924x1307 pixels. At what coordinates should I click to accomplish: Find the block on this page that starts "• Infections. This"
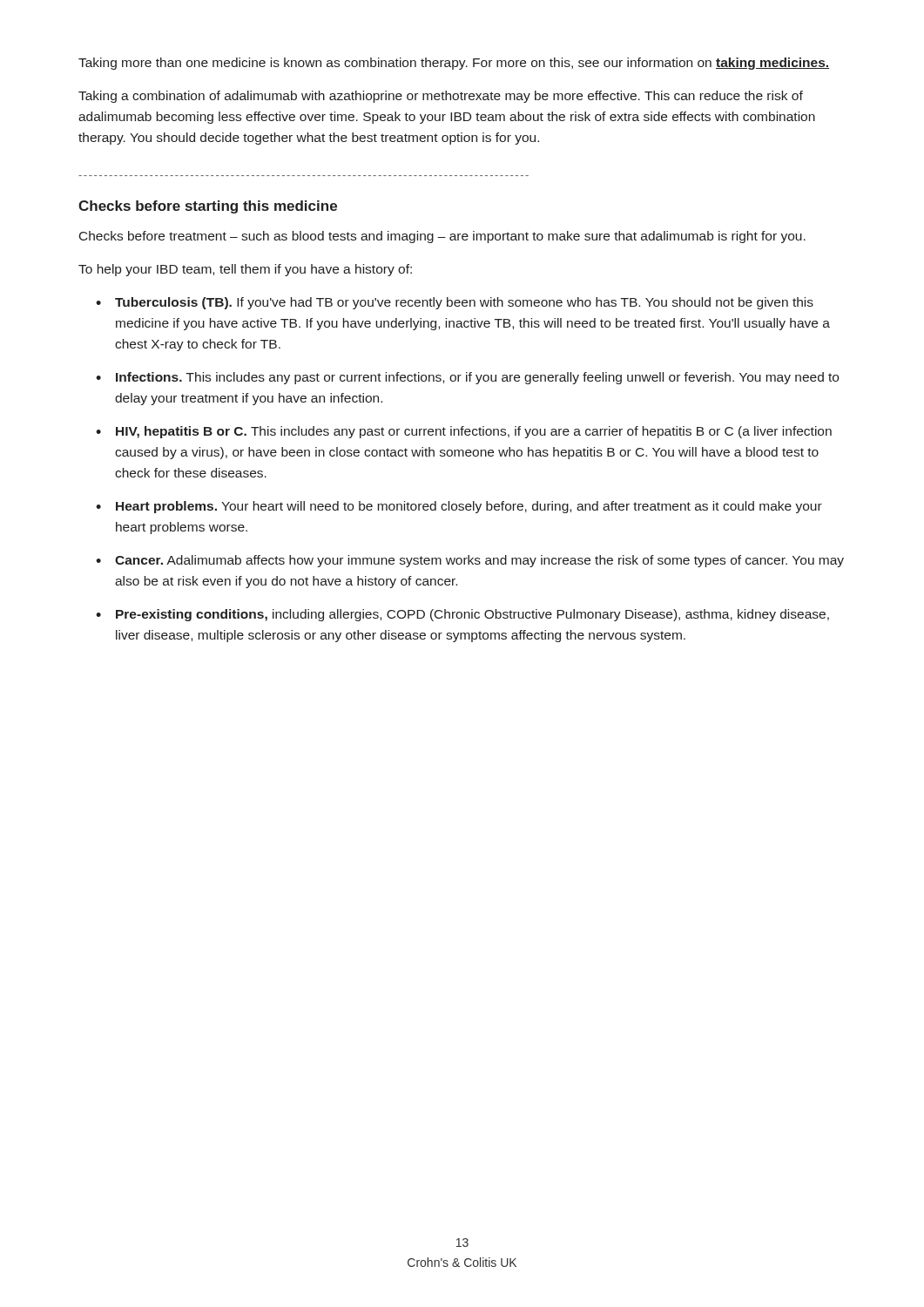click(x=471, y=388)
